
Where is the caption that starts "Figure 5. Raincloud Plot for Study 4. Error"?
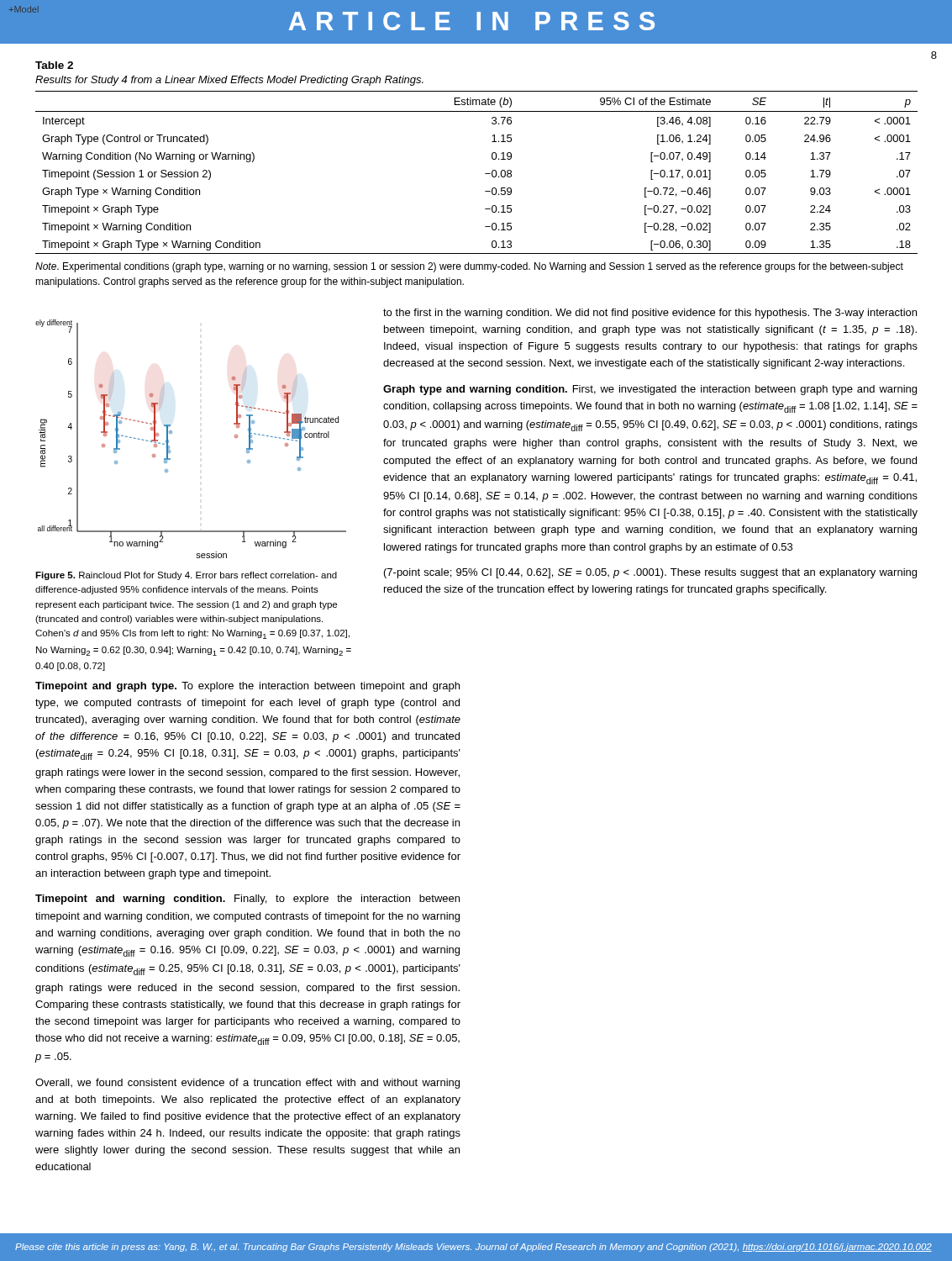(x=193, y=621)
